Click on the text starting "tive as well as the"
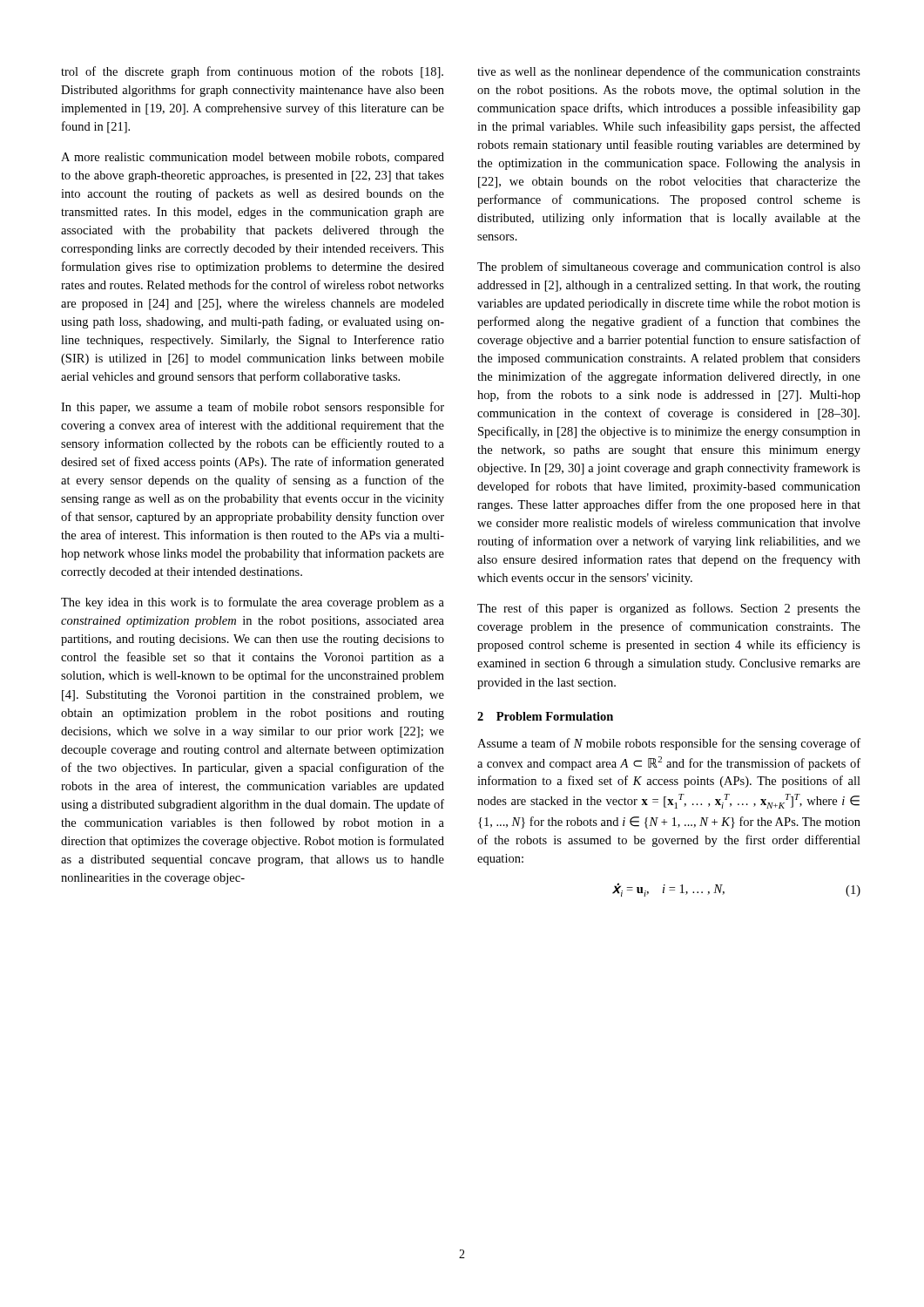The height and width of the screenshot is (1307, 924). coord(669,154)
